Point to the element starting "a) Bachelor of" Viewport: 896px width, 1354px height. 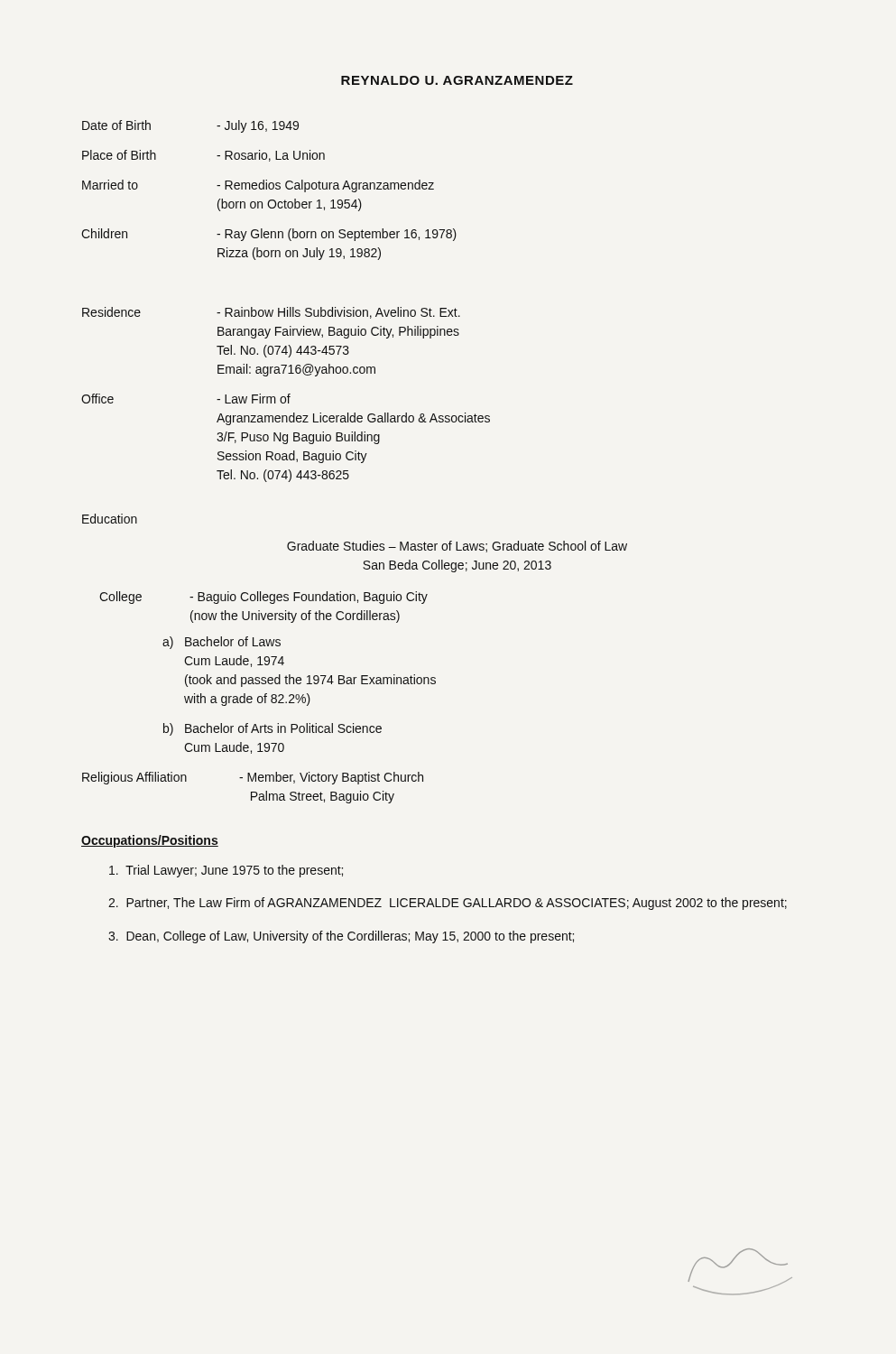(x=299, y=671)
